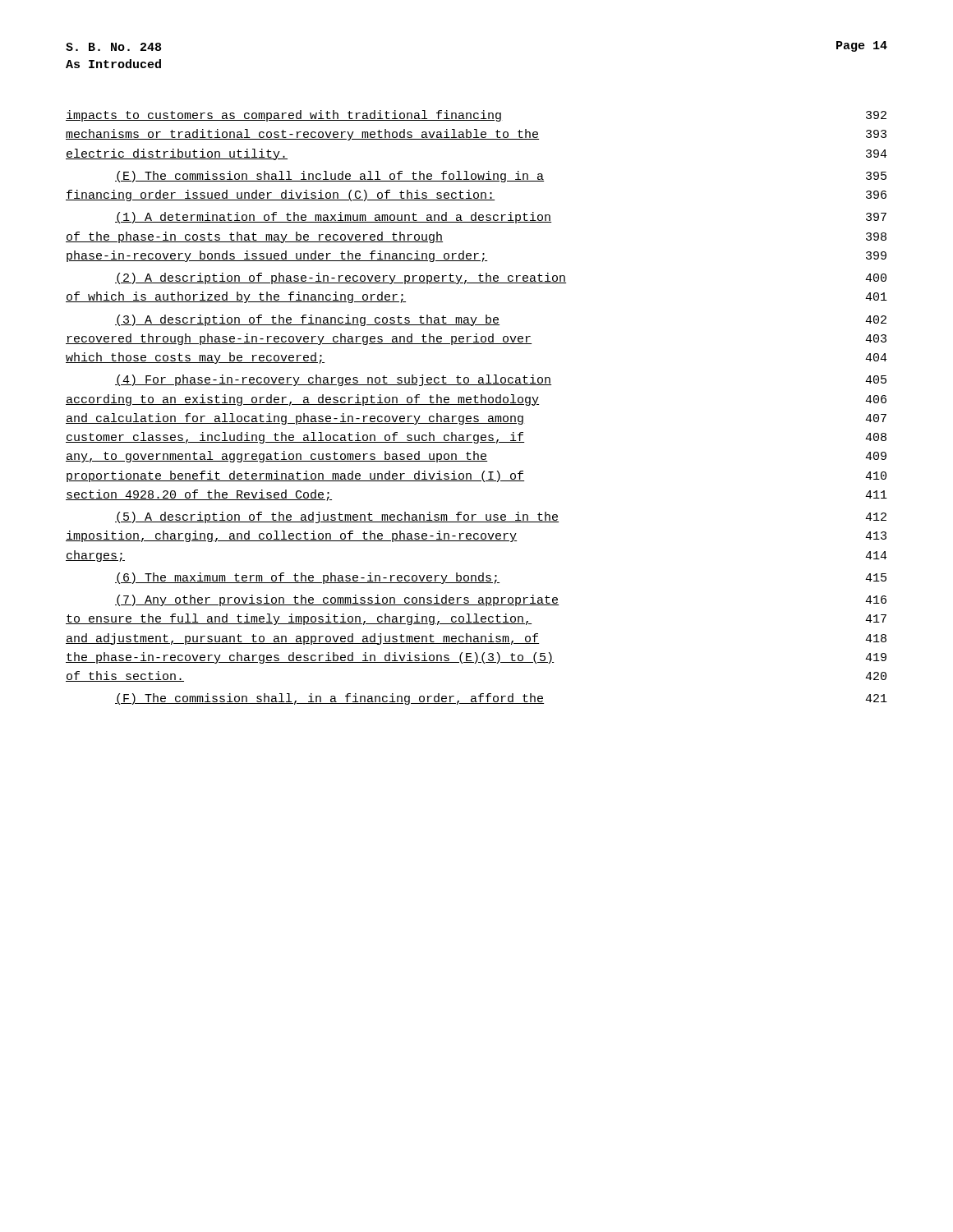Select the list item with the text "mechanisms or traditional cost-recovery"
This screenshot has height=1232, width=953.
tap(476, 135)
